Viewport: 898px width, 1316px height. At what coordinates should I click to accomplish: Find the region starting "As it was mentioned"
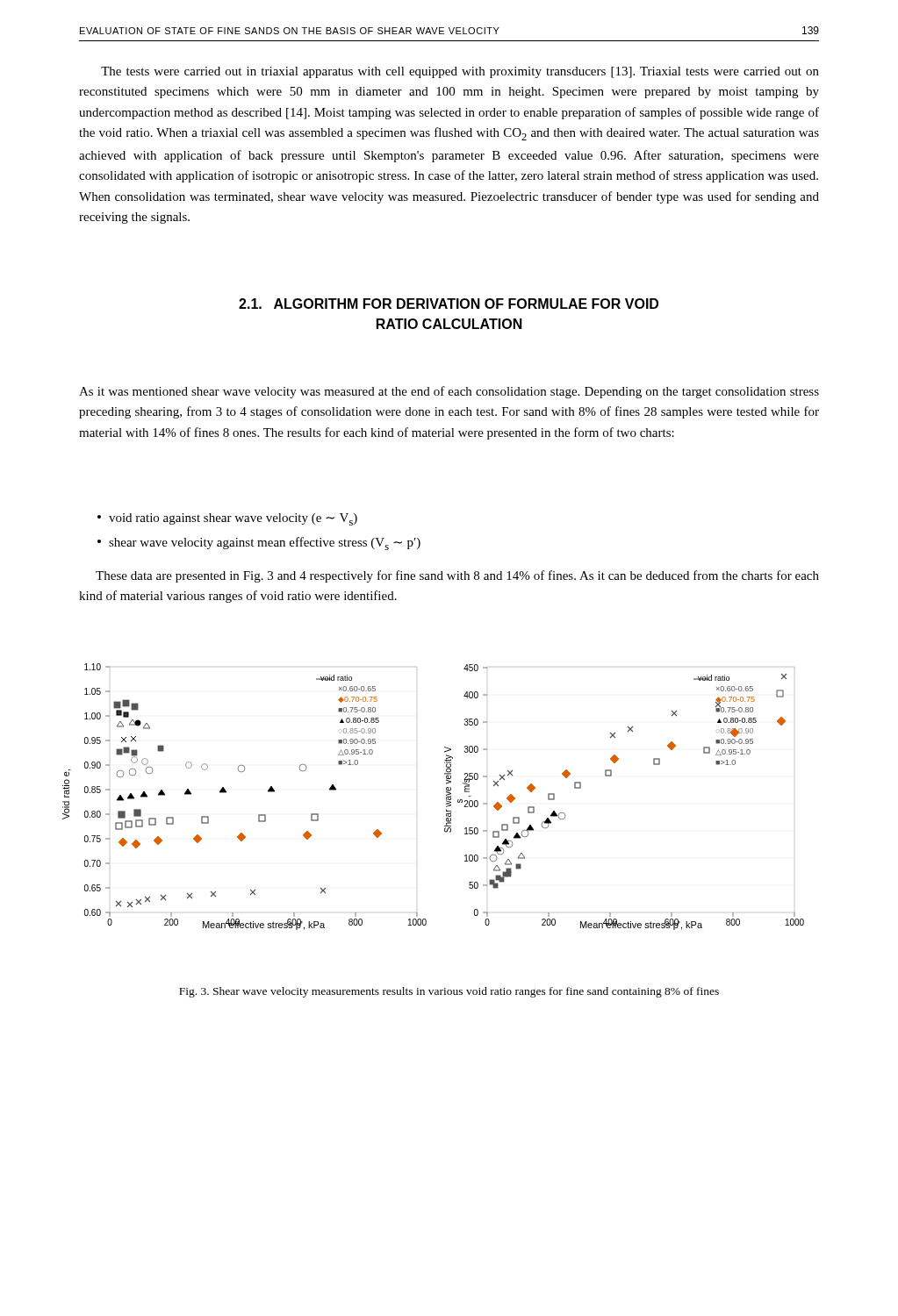[449, 412]
